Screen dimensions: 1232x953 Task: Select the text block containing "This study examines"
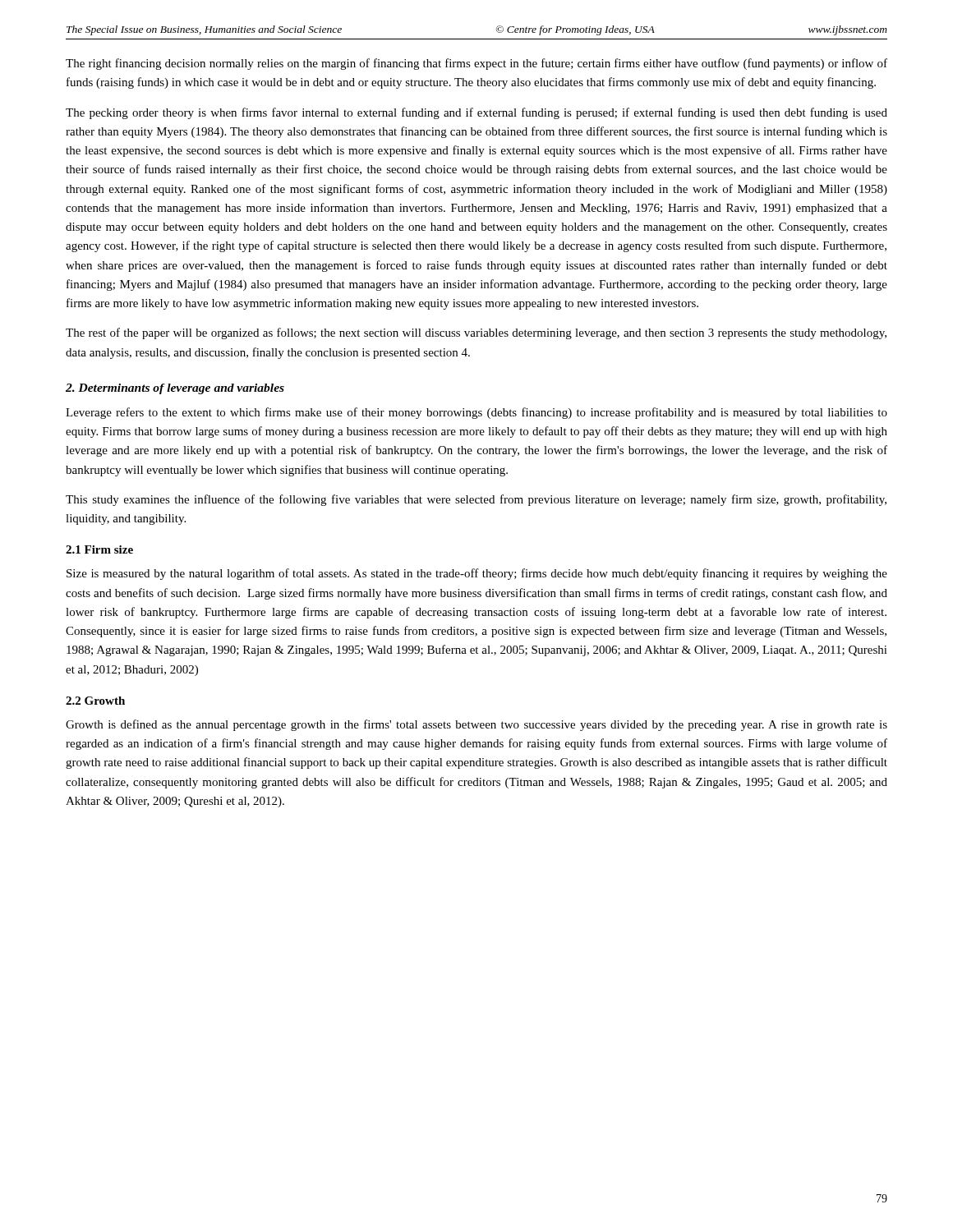(476, 509)
